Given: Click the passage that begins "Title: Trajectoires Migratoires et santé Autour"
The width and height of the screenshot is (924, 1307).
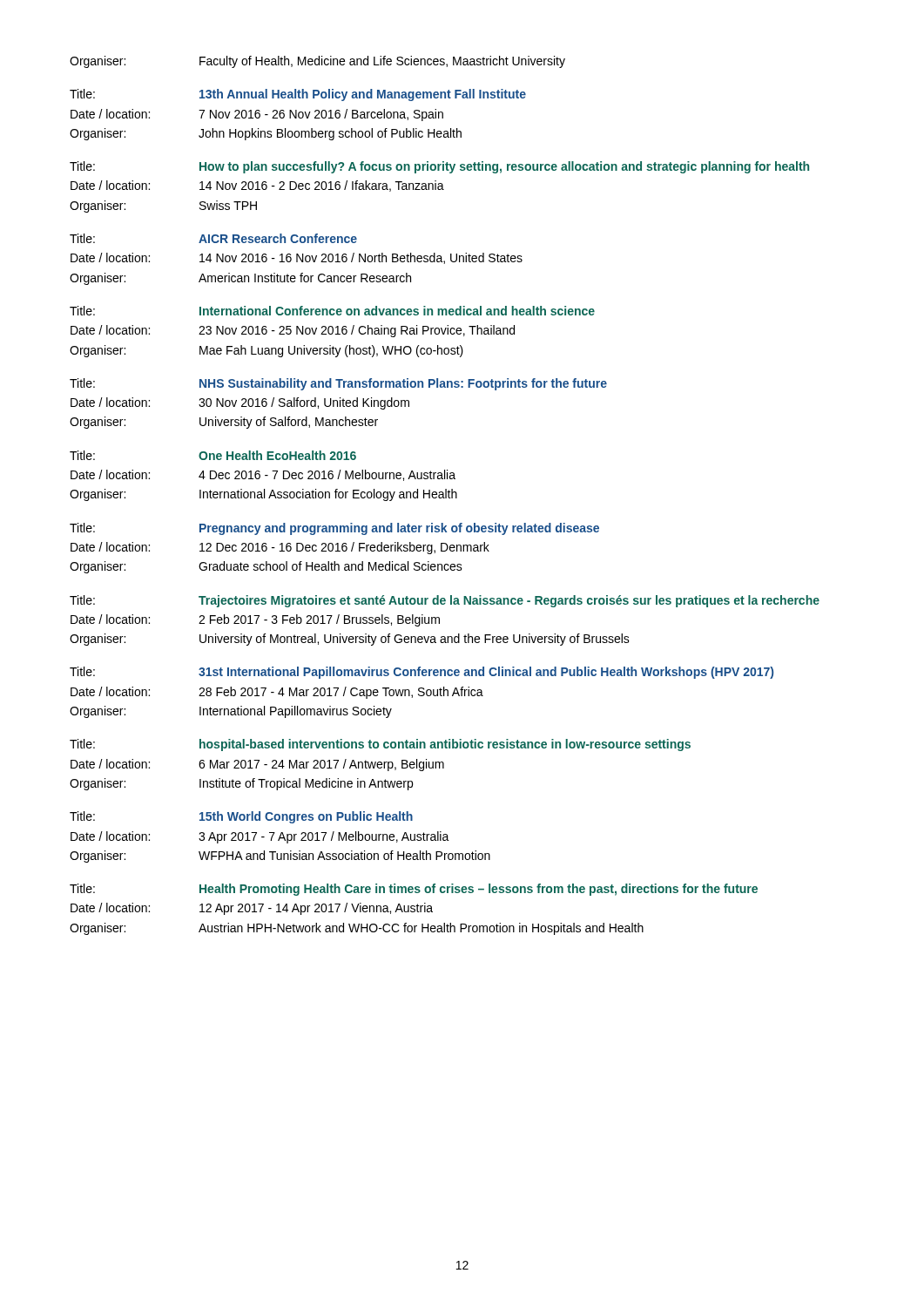Looking at the screenshot, I should (445, 601).
